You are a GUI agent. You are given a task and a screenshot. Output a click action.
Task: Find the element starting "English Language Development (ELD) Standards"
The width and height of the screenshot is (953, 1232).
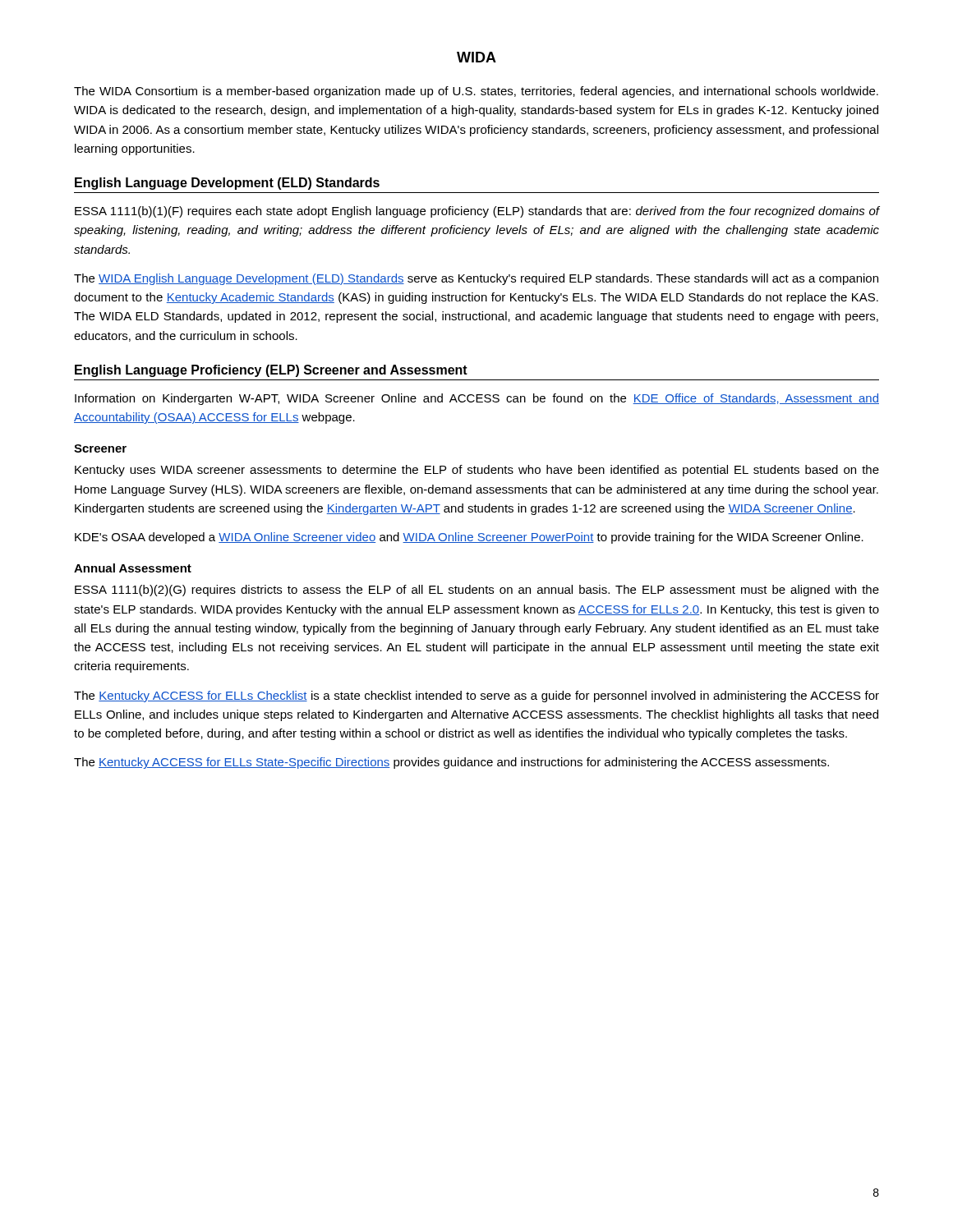(x=476, y=184)
